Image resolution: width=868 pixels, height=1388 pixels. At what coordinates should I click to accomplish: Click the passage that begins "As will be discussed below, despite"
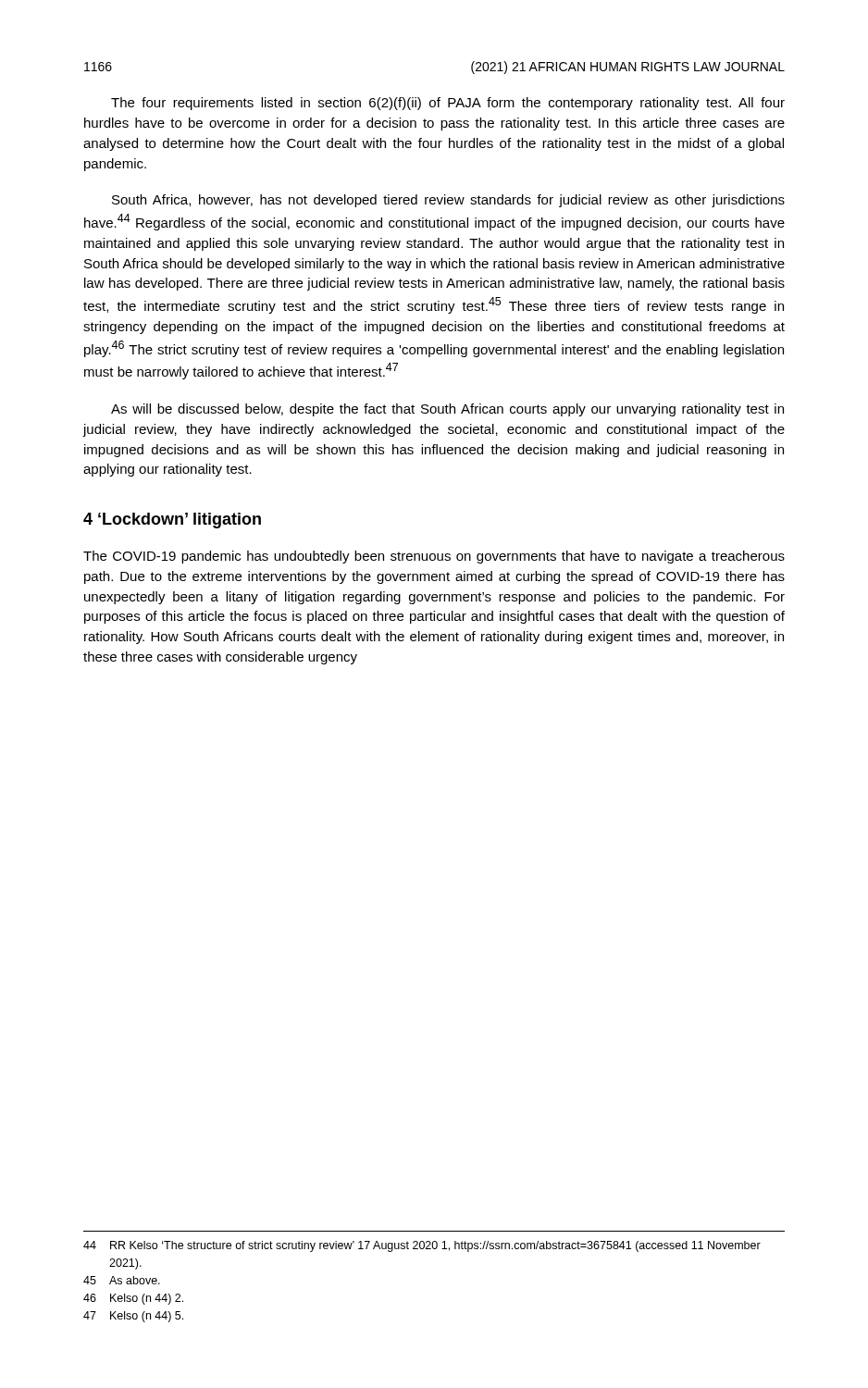[x=434, y=439]
